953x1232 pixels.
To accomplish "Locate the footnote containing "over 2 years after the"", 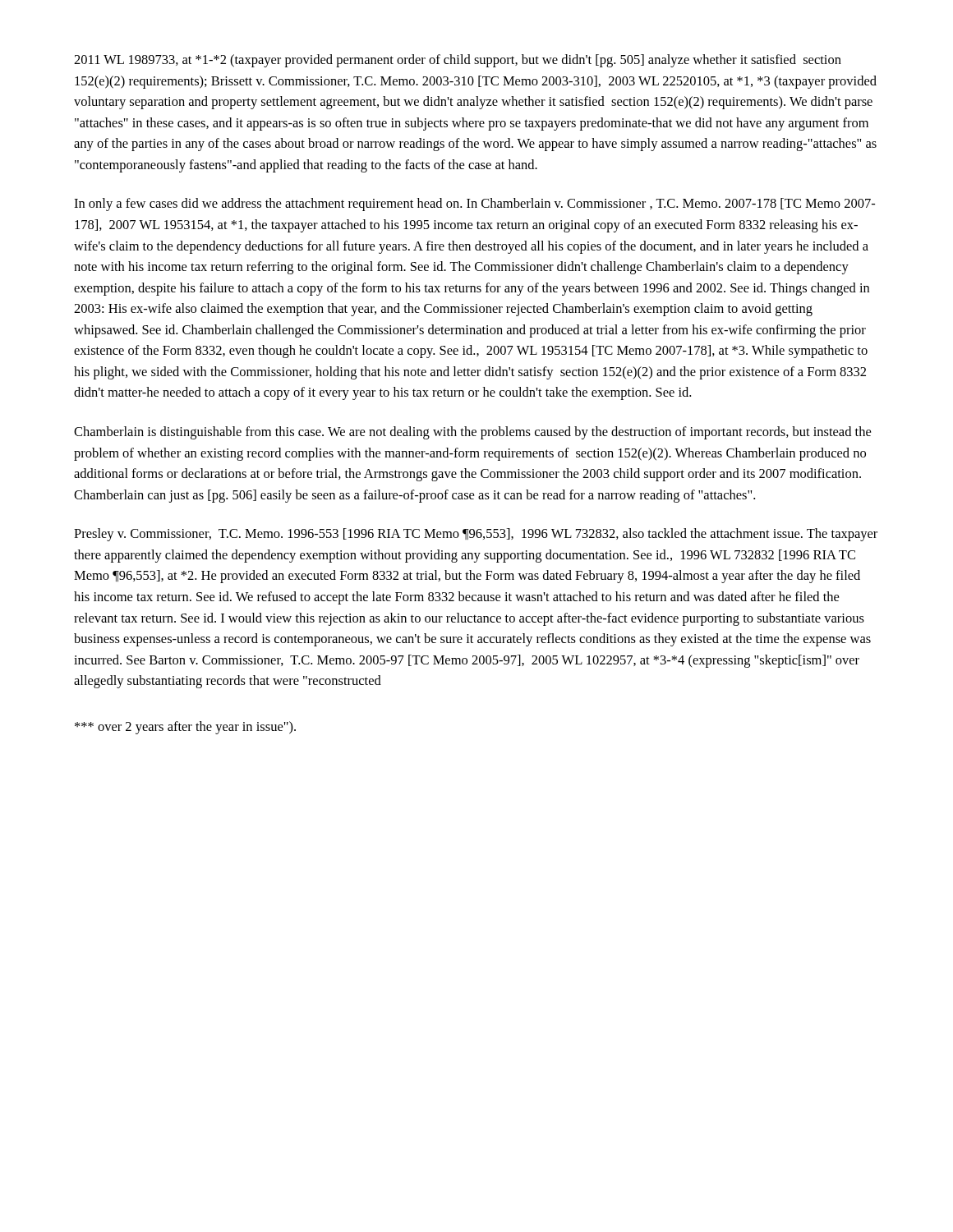I will [185, 726].
